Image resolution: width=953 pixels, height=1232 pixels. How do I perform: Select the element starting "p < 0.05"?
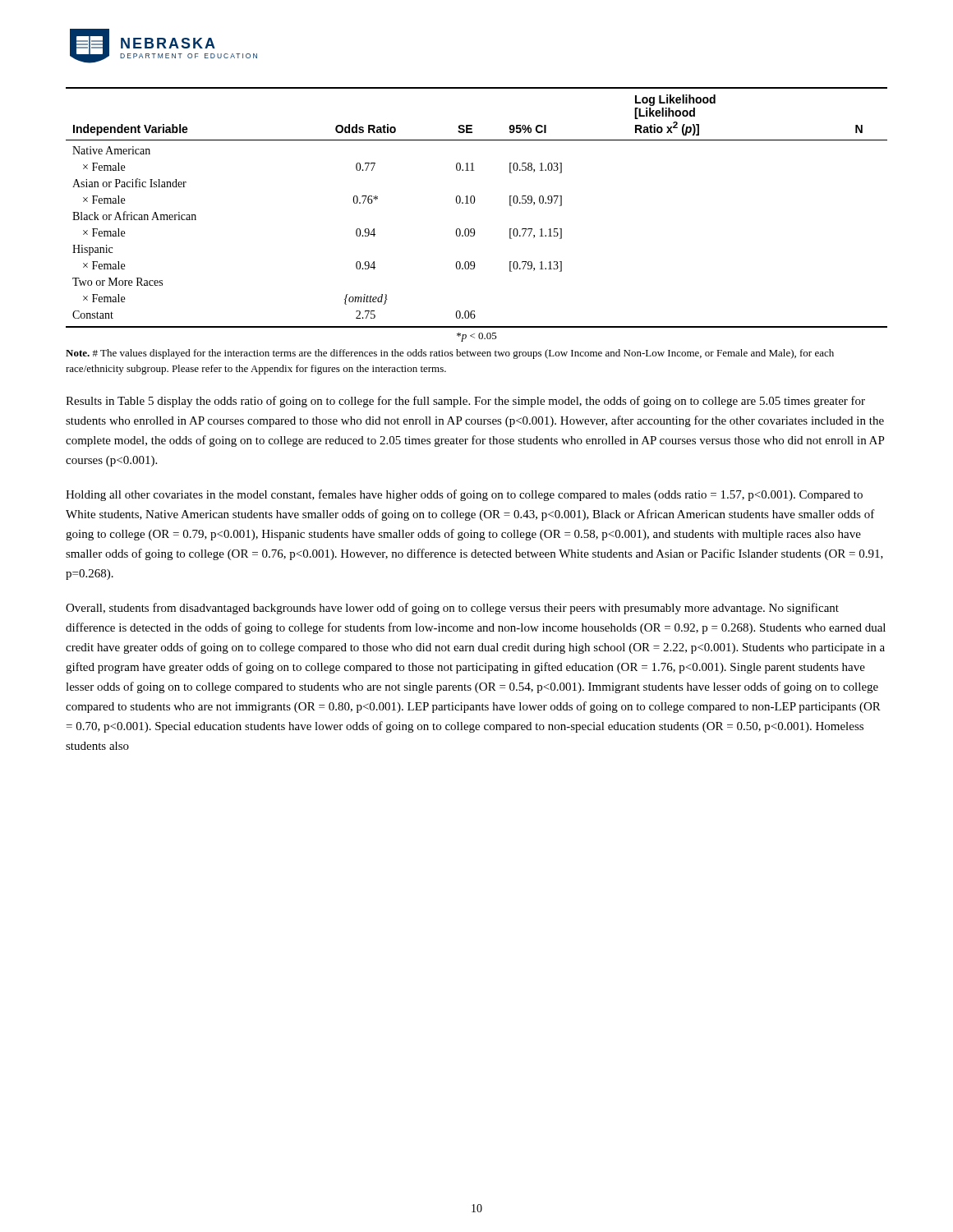[x=476, y=335]
